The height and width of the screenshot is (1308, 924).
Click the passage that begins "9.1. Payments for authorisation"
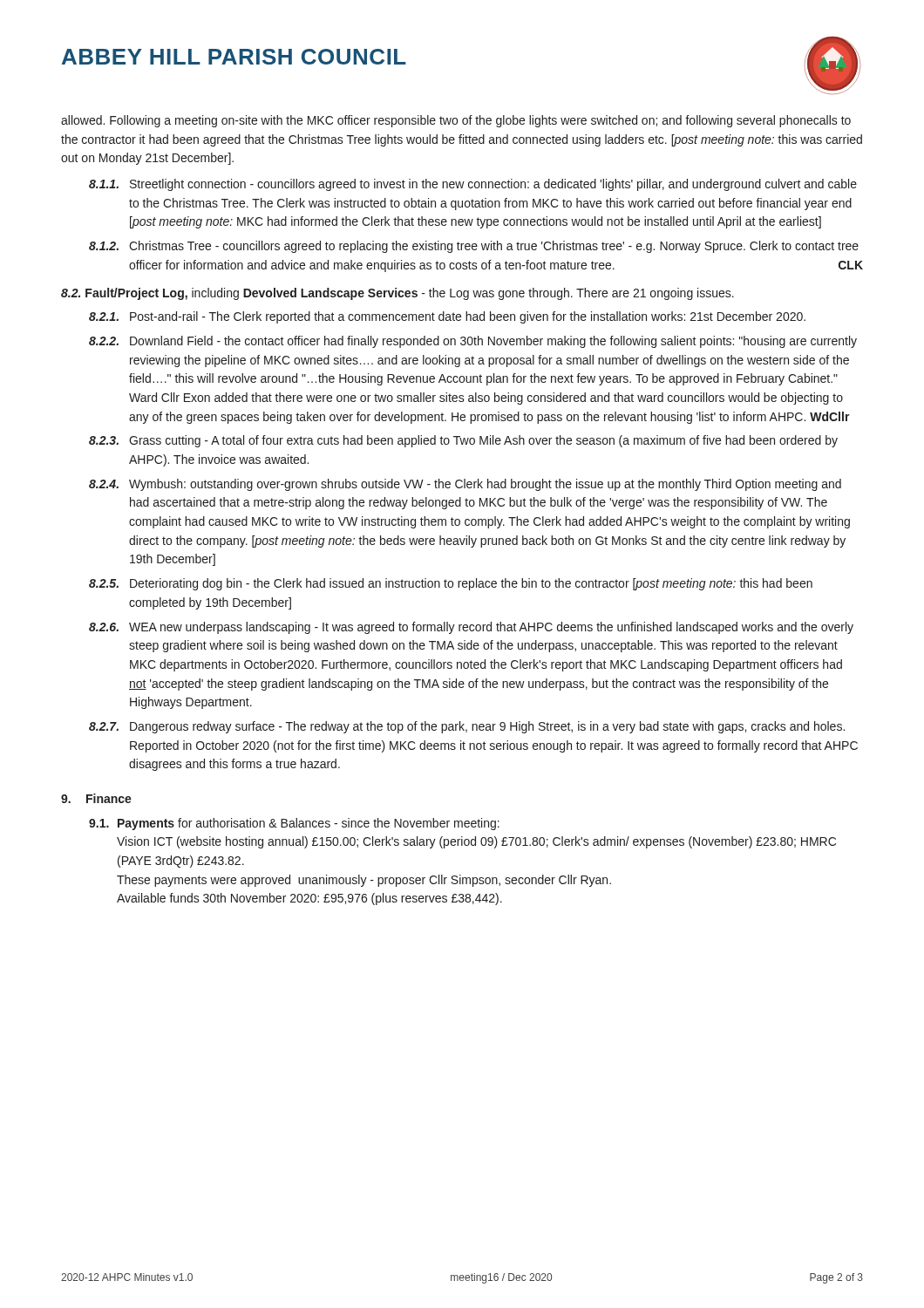click(294, 824)
